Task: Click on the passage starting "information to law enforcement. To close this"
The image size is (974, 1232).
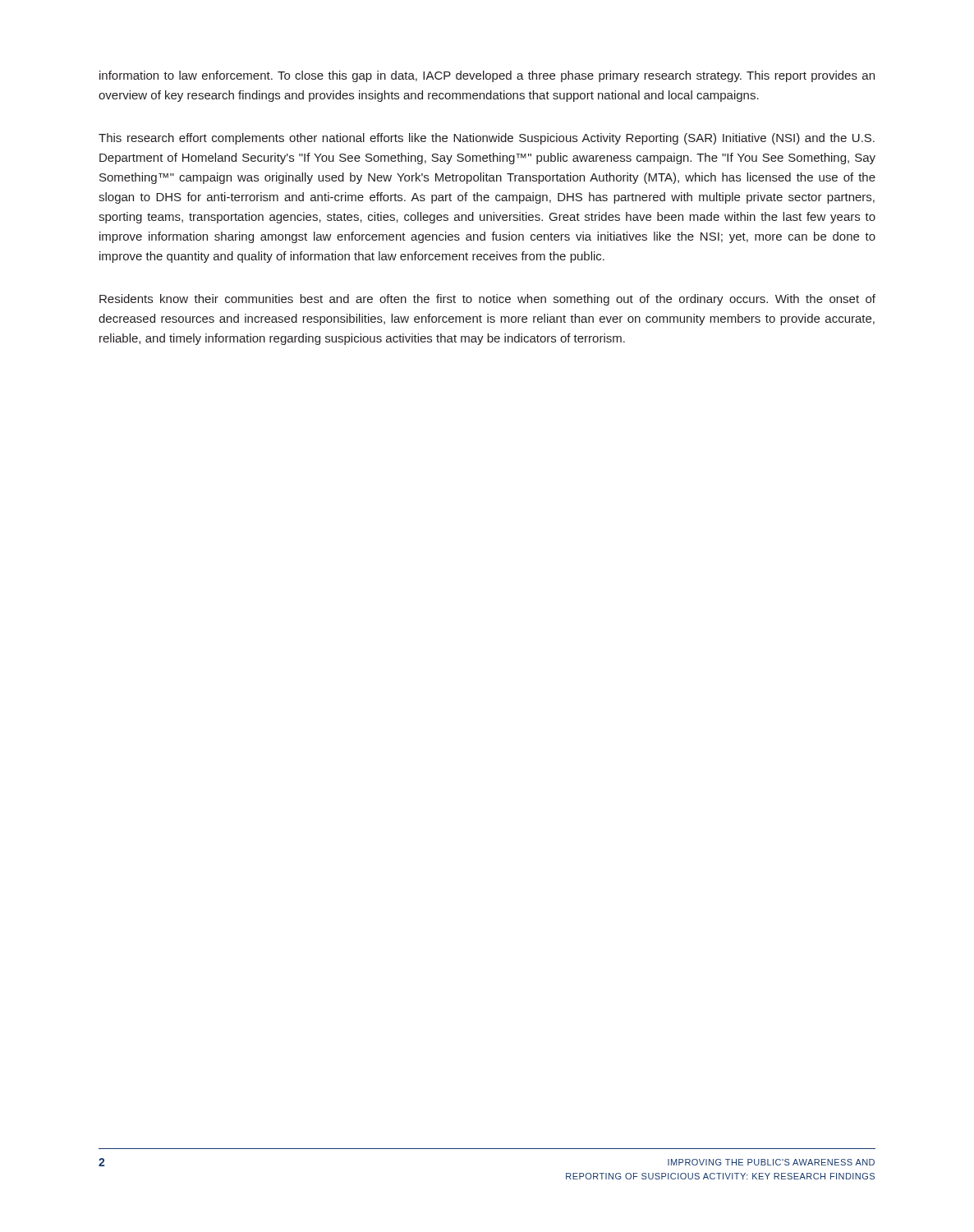Action: pyautogui.click(x=487, y=85)
